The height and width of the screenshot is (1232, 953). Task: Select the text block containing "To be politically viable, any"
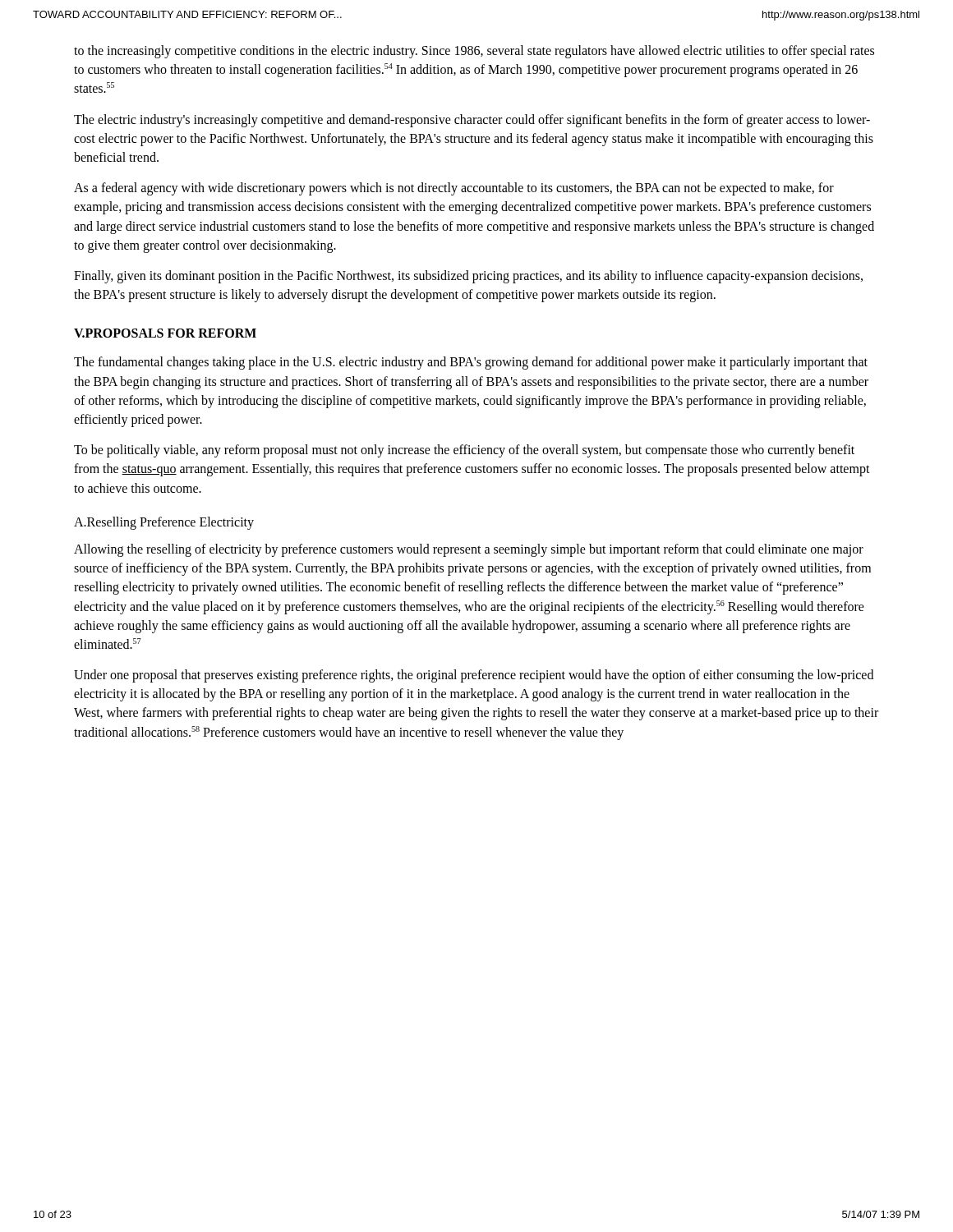tap(472, 469)
